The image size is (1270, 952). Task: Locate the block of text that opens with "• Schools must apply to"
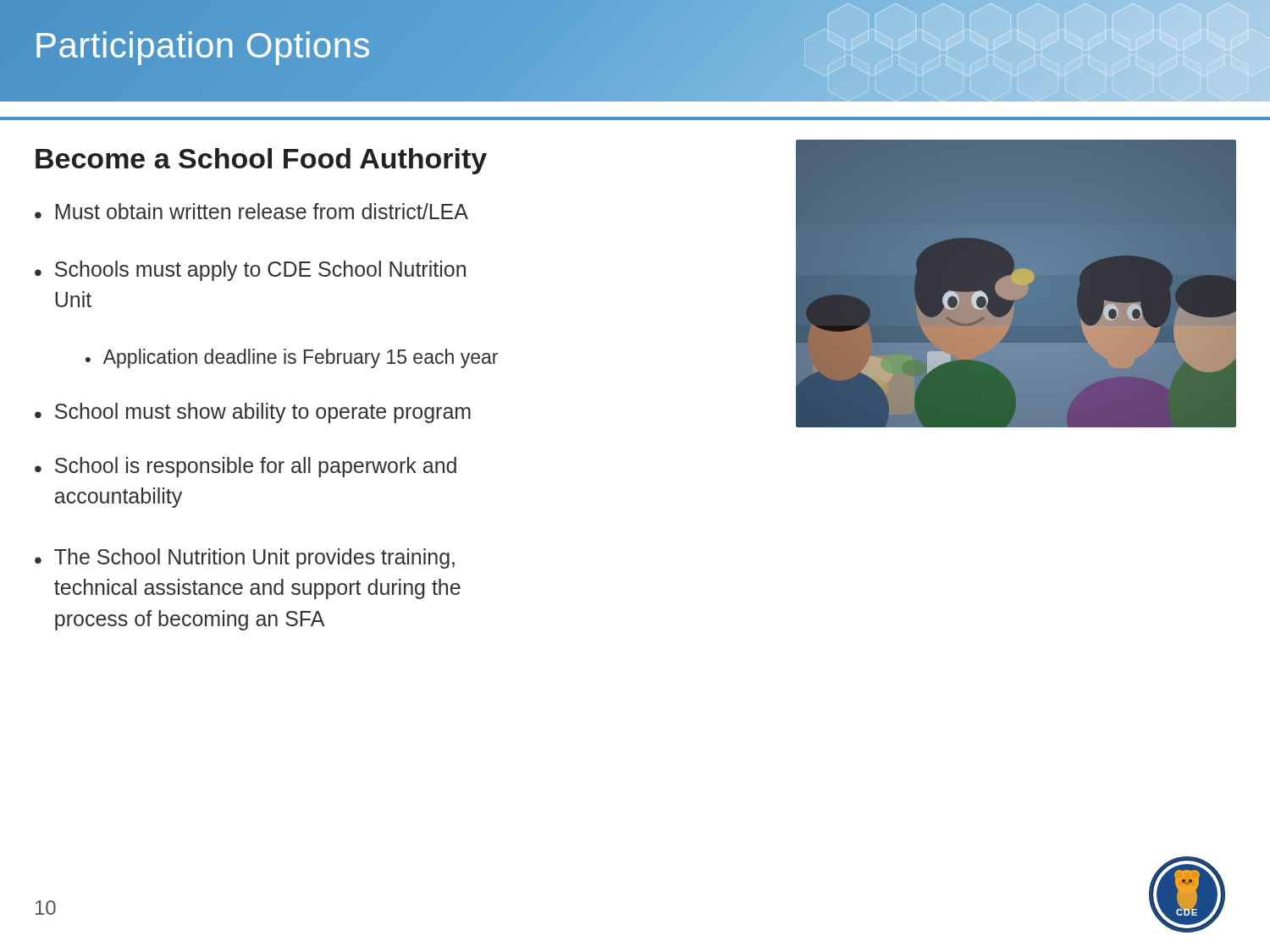pos(250,285)
